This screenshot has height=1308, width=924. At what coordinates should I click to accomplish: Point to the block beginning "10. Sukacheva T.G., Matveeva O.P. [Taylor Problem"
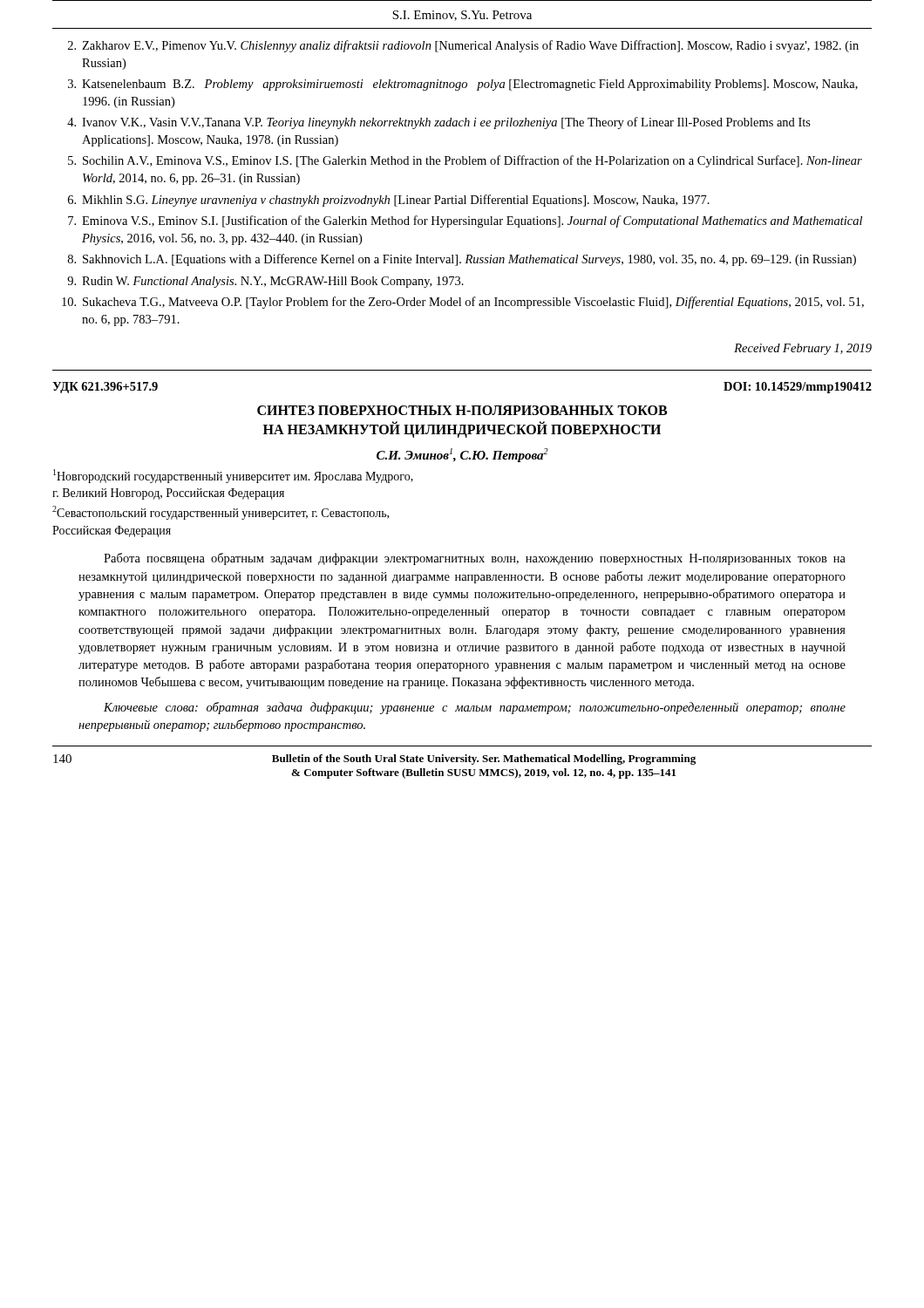(x=462, y=311)
